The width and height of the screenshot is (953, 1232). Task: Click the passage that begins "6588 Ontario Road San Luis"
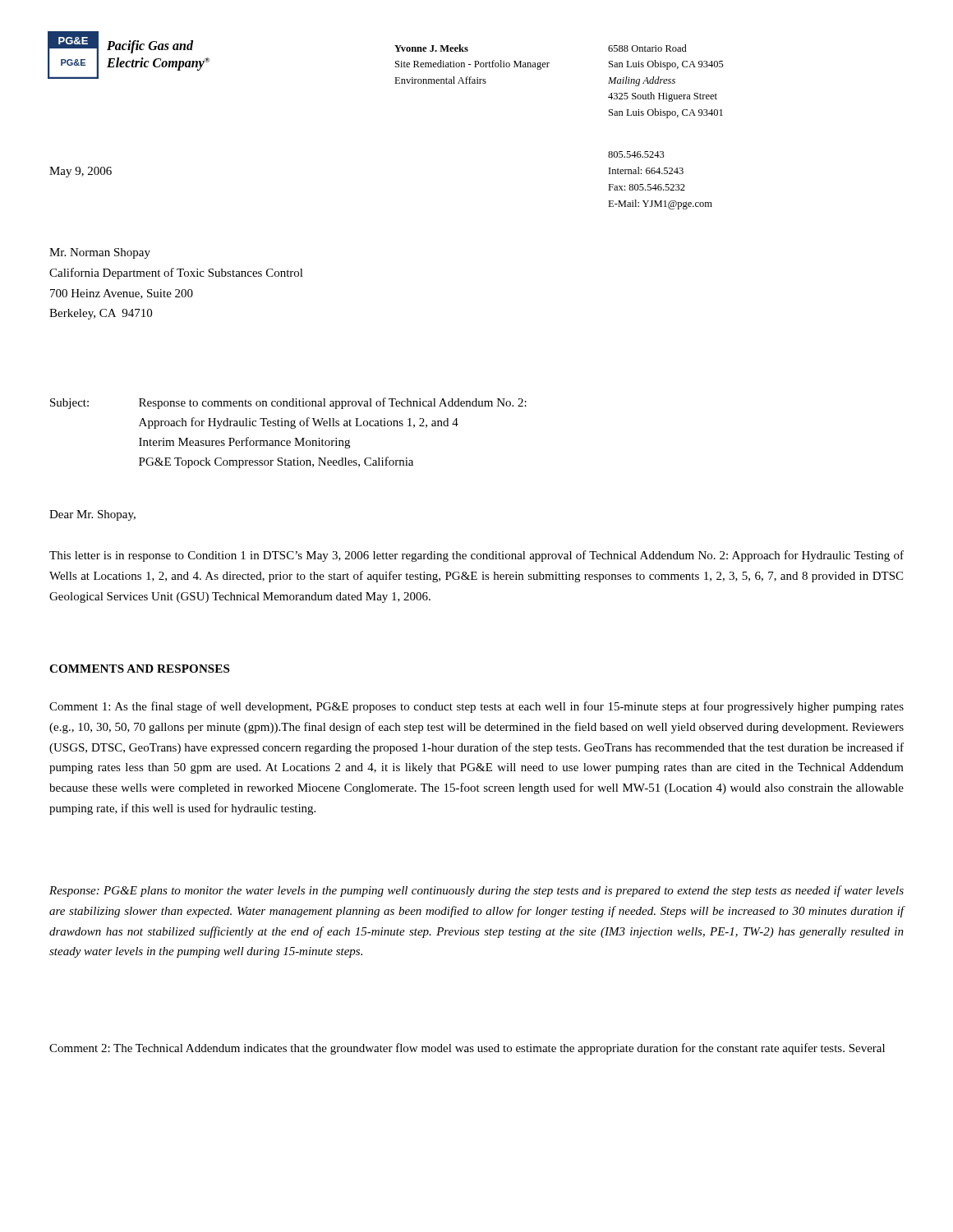666,80
